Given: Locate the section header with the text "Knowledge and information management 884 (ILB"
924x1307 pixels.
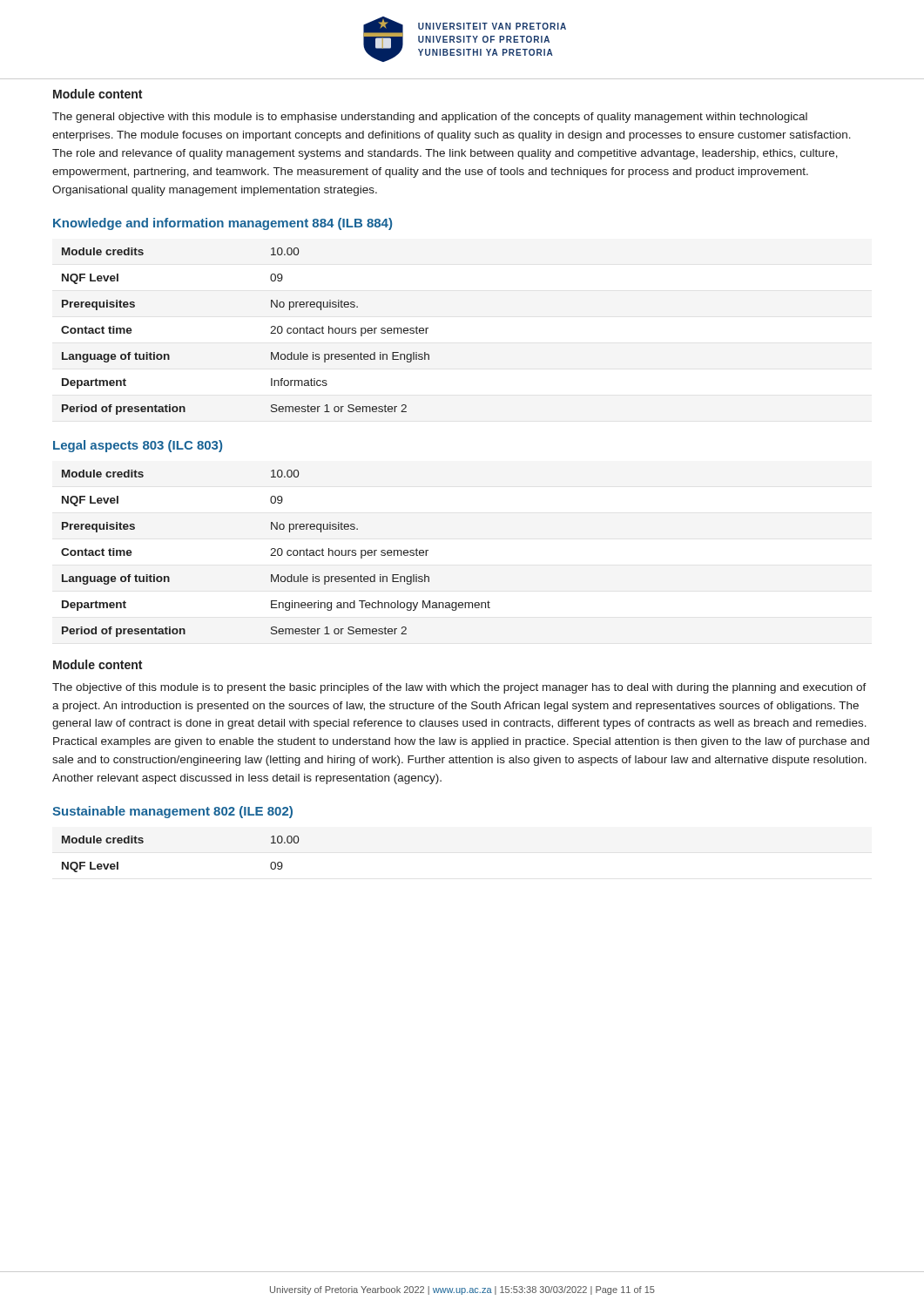Looking at the screenshot, I should point(222,222).
